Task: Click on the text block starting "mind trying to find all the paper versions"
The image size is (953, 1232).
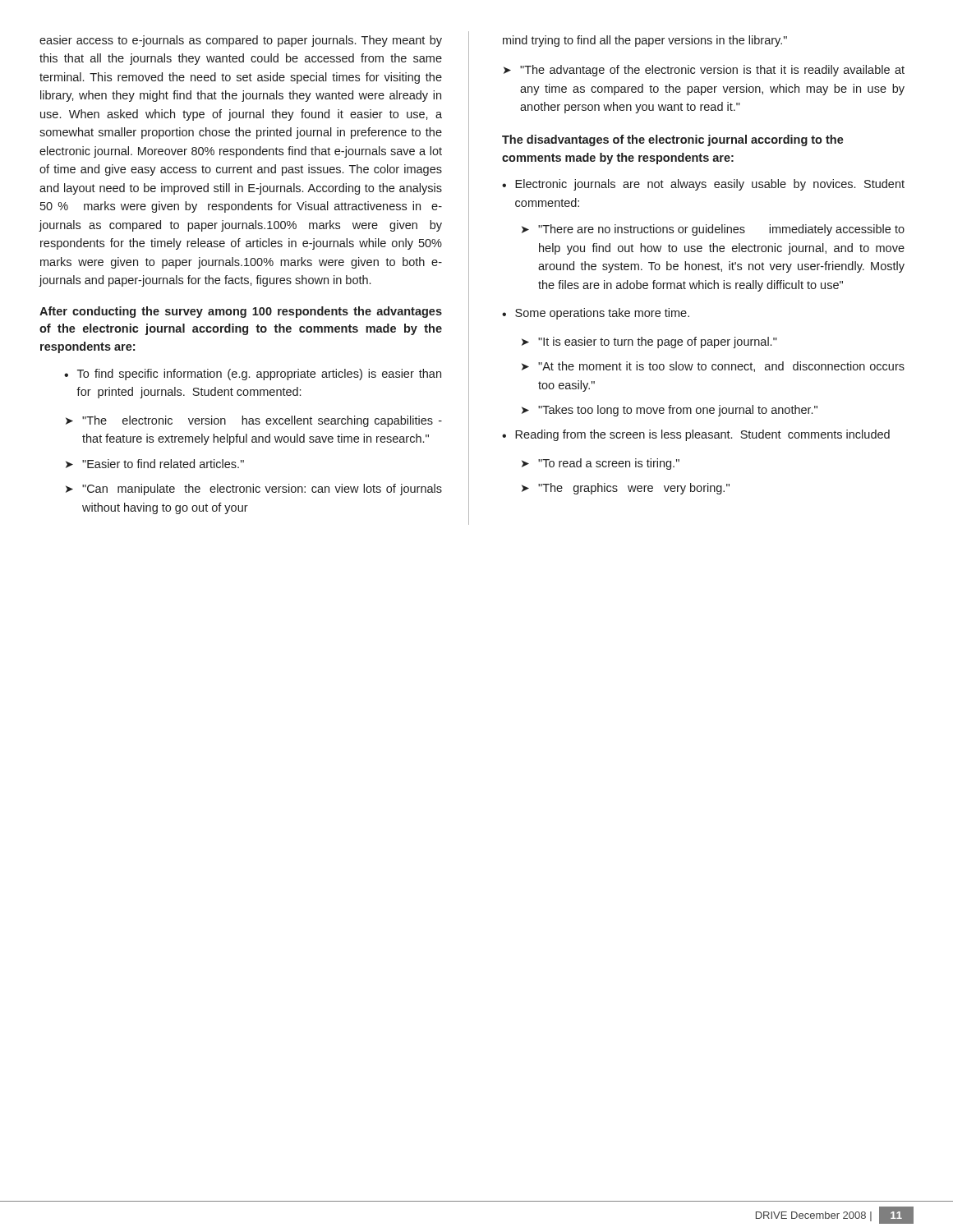Action: [645, 40]
